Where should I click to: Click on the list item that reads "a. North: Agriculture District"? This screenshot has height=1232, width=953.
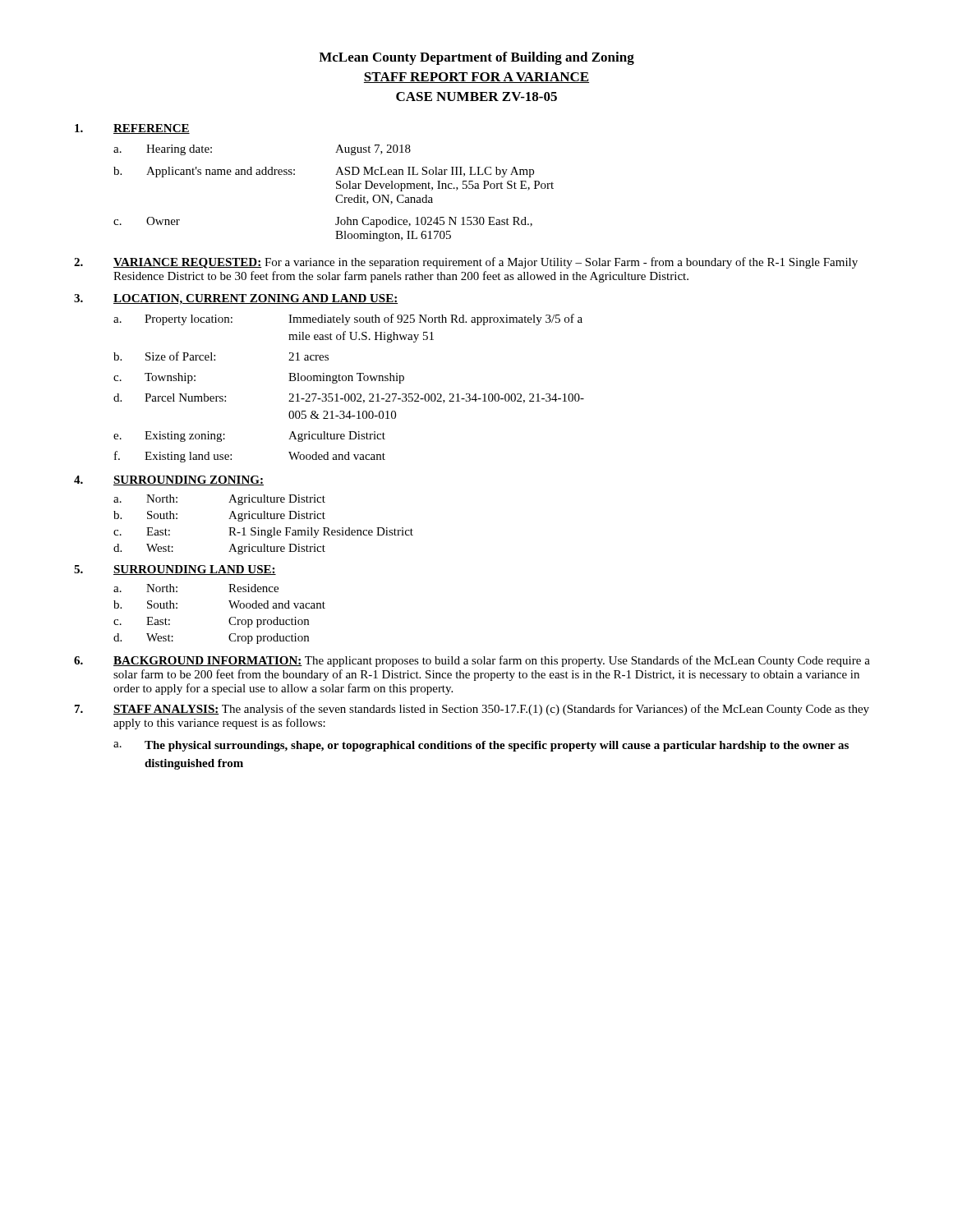tap(166, 500)
